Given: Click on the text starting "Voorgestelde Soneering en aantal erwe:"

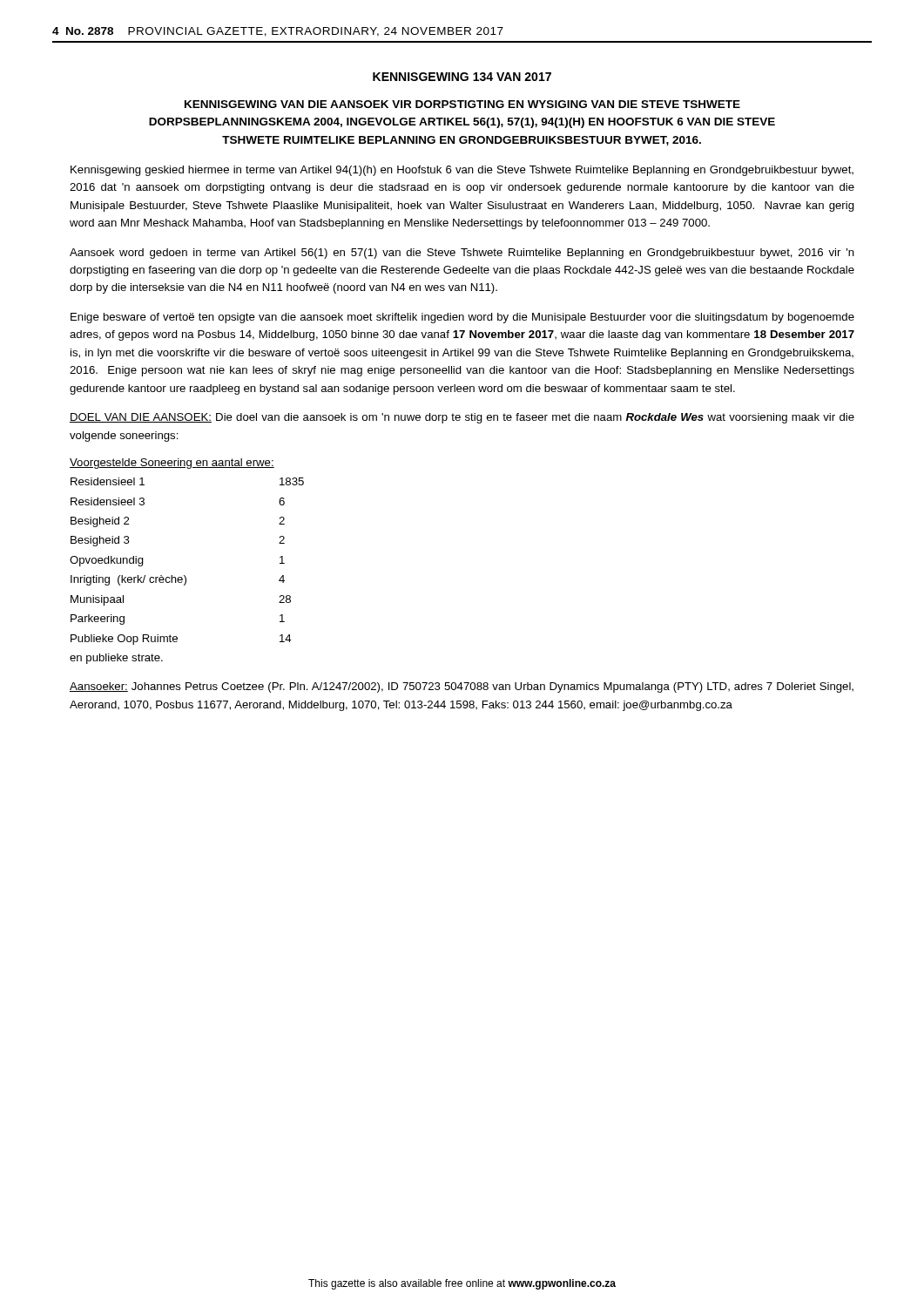Looking at the screenshot, I should pos(172,462).
